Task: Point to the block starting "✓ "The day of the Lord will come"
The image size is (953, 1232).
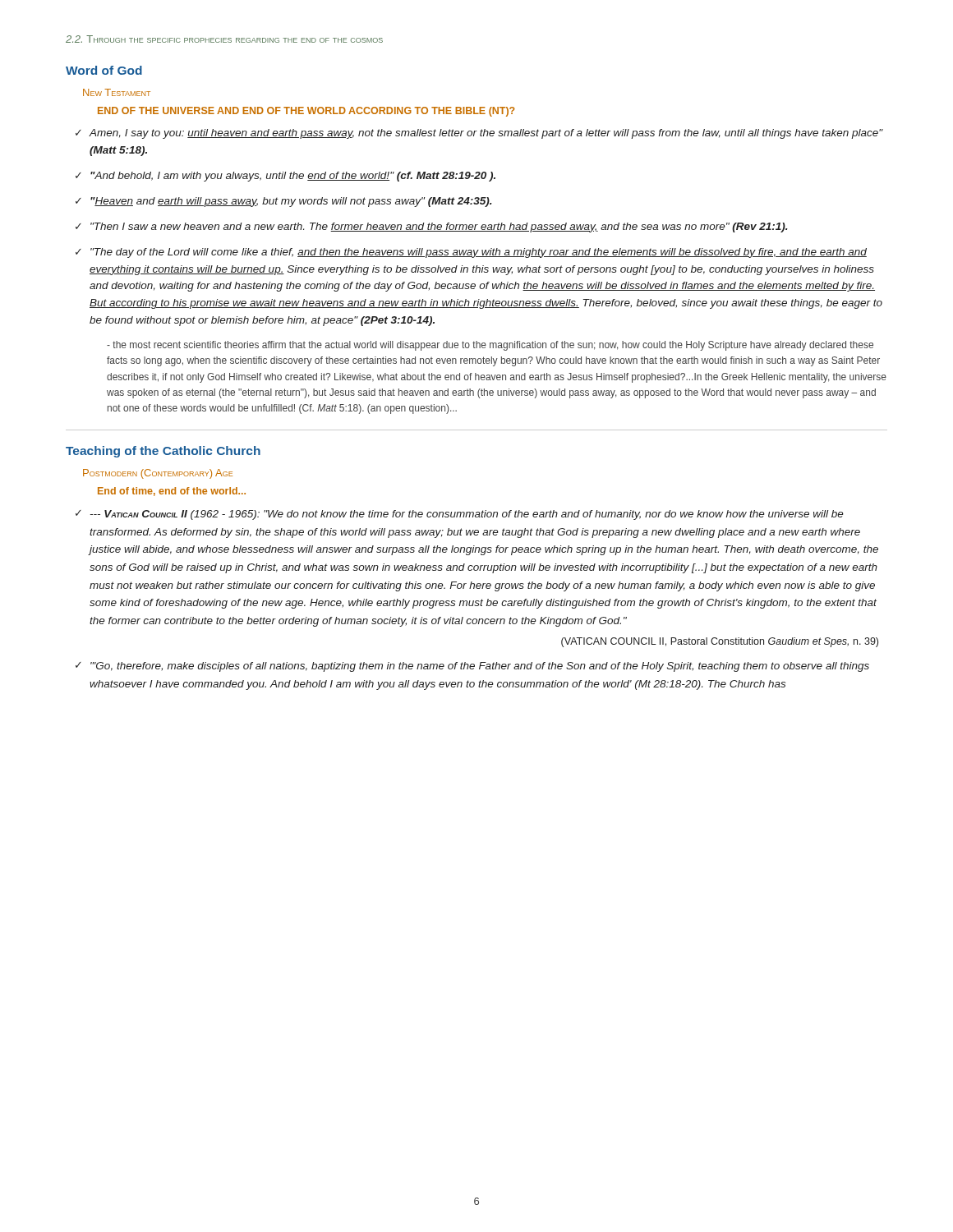Action: (x=481, y=287)
